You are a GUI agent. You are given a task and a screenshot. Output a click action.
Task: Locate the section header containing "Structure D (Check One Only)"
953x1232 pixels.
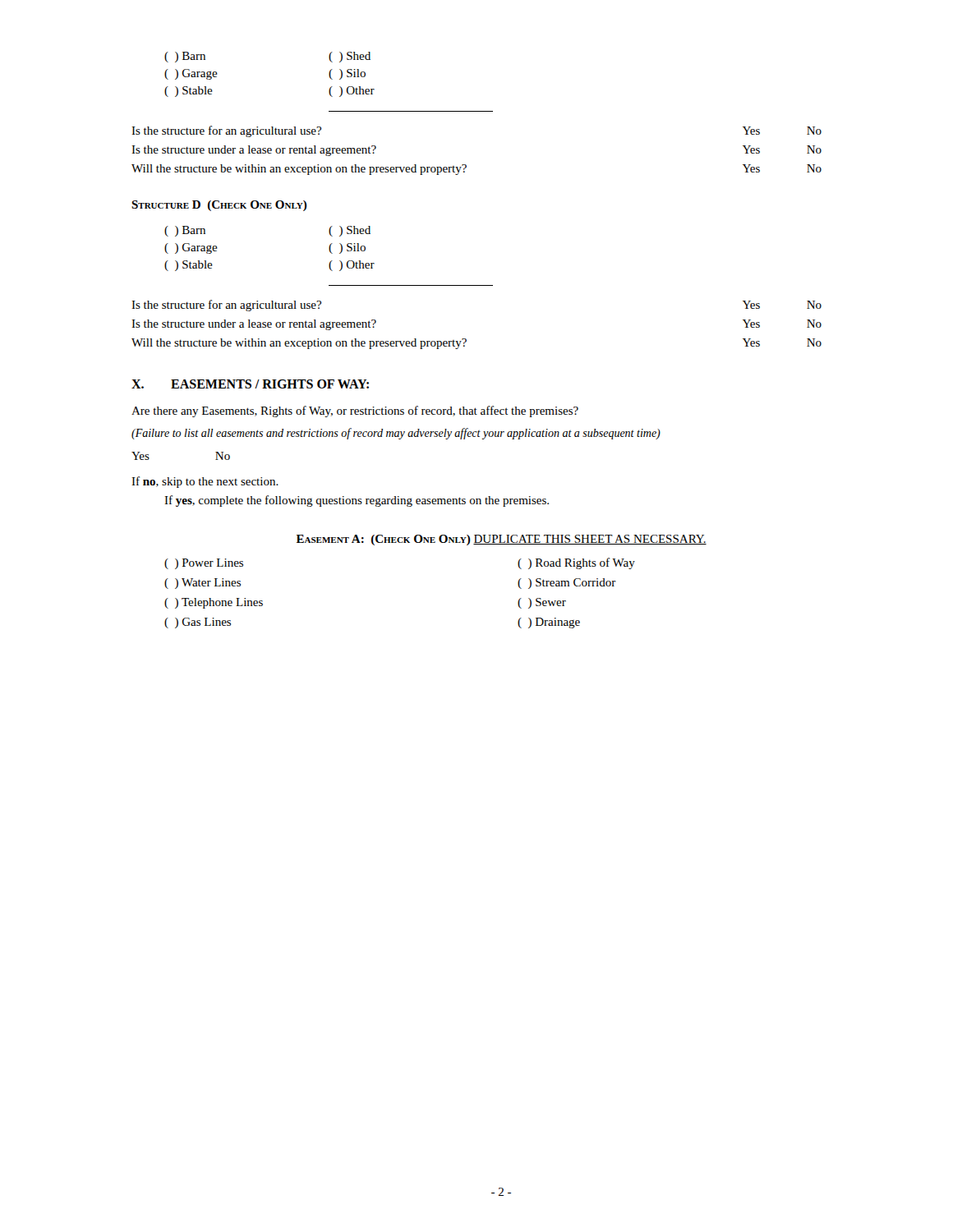(x=219, y=205)
